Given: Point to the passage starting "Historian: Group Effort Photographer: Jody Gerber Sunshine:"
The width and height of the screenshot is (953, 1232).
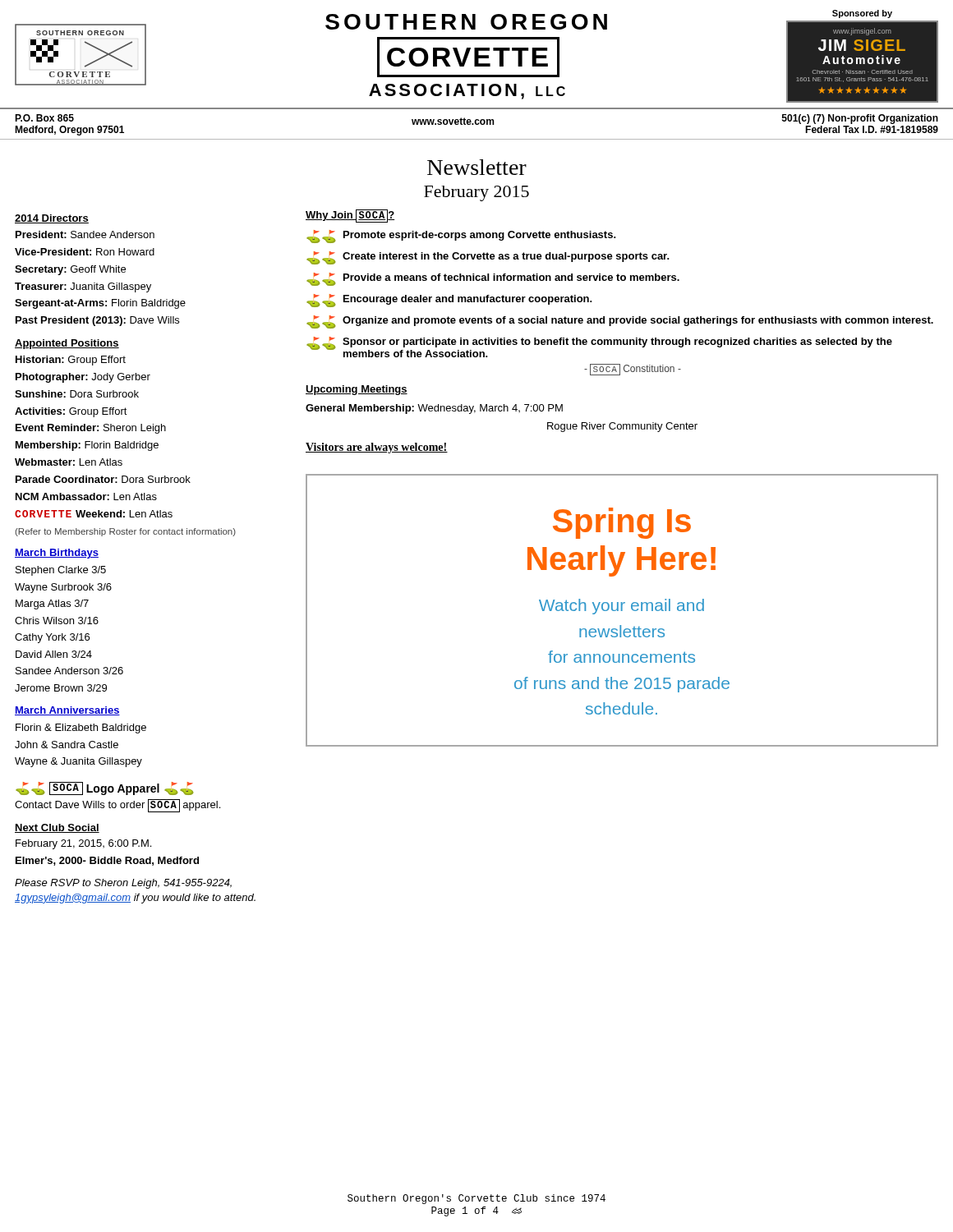Looking at the screenshot, I should click(x=150, y=445).
